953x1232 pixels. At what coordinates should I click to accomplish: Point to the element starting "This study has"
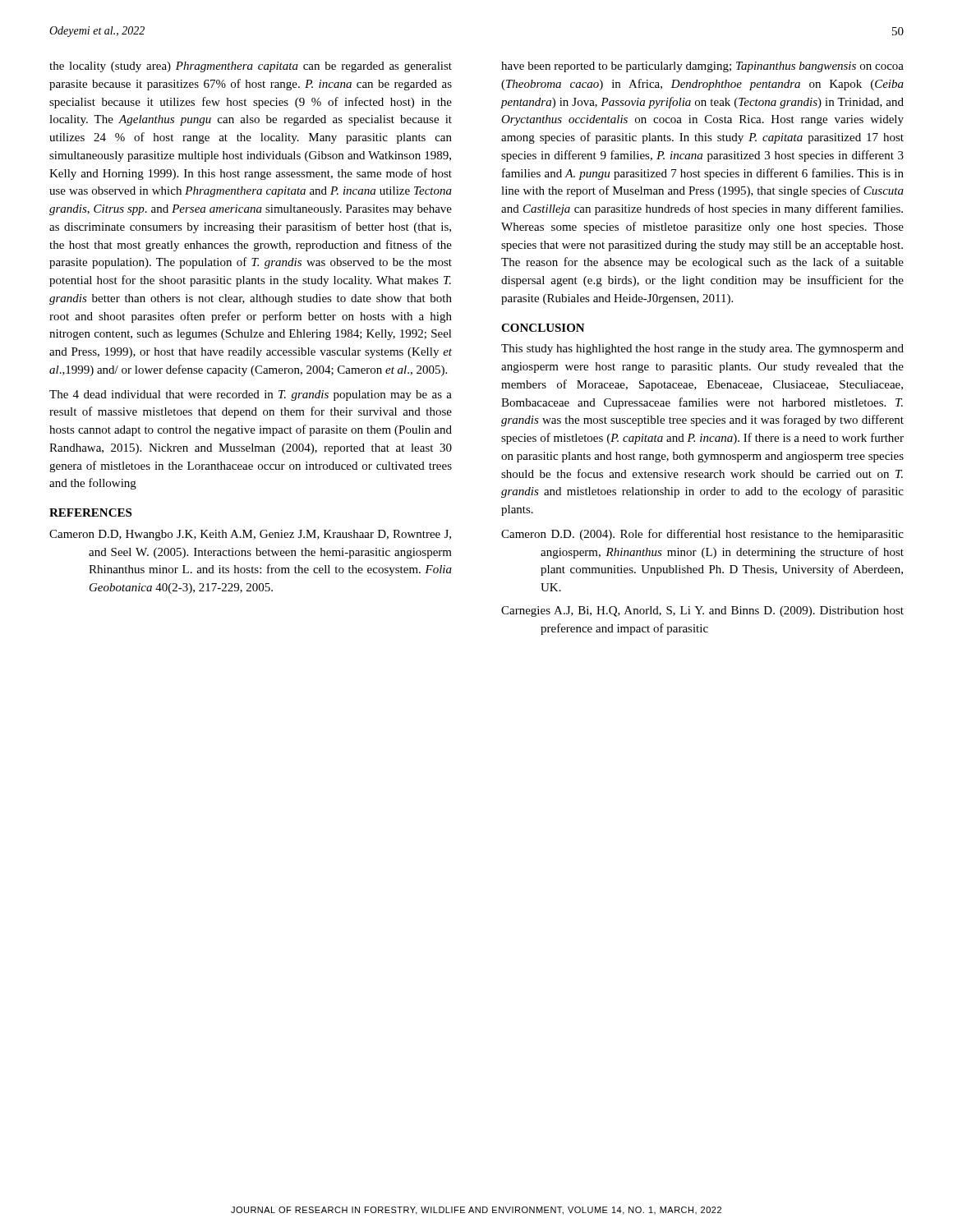(x=702, y=429)
